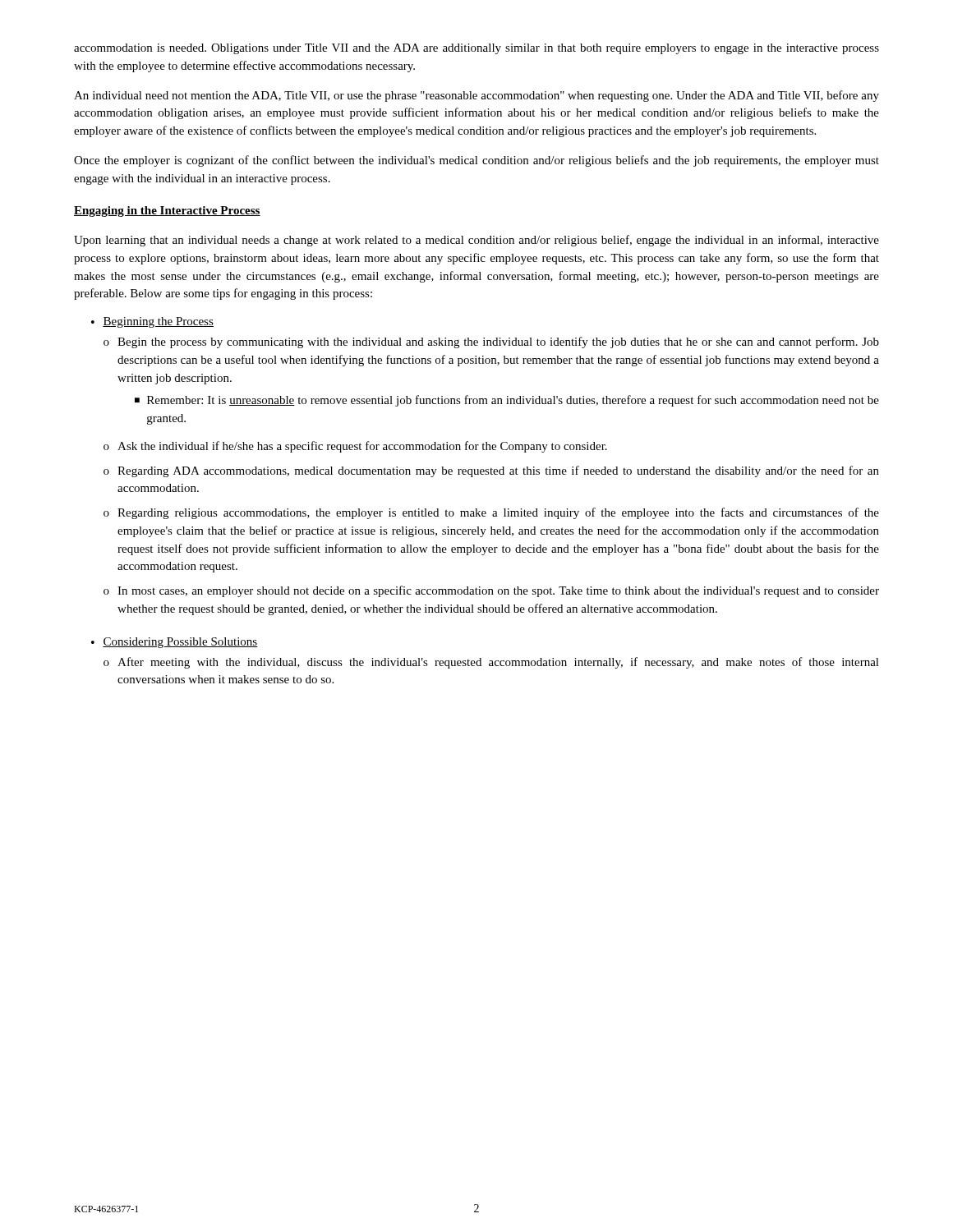Find the list item that says "o After meeting with the individual, discuss"

(491, 671)
